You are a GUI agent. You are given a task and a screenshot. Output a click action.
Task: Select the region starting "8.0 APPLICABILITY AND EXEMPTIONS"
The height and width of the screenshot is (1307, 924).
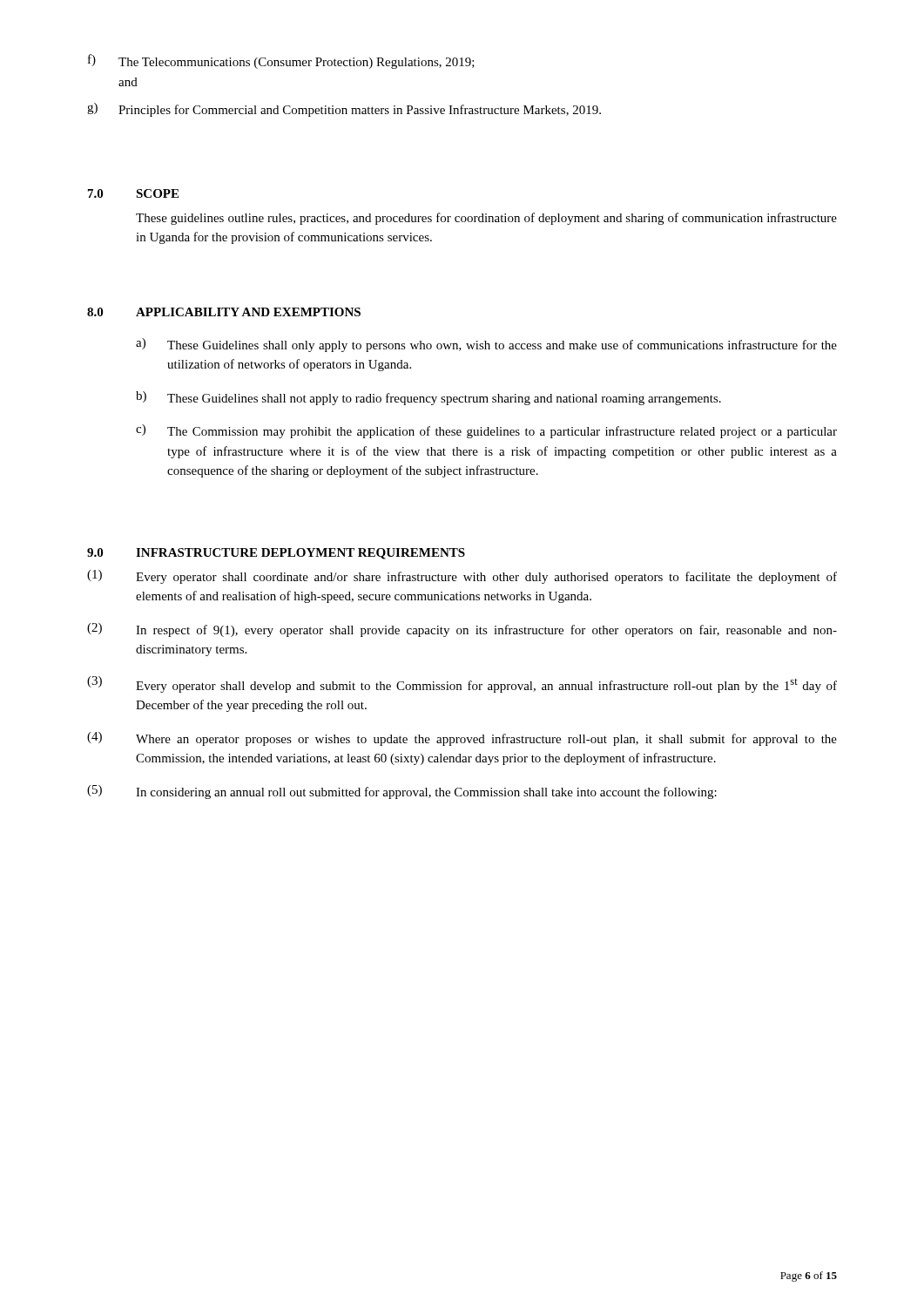click(x=224, y=312)
